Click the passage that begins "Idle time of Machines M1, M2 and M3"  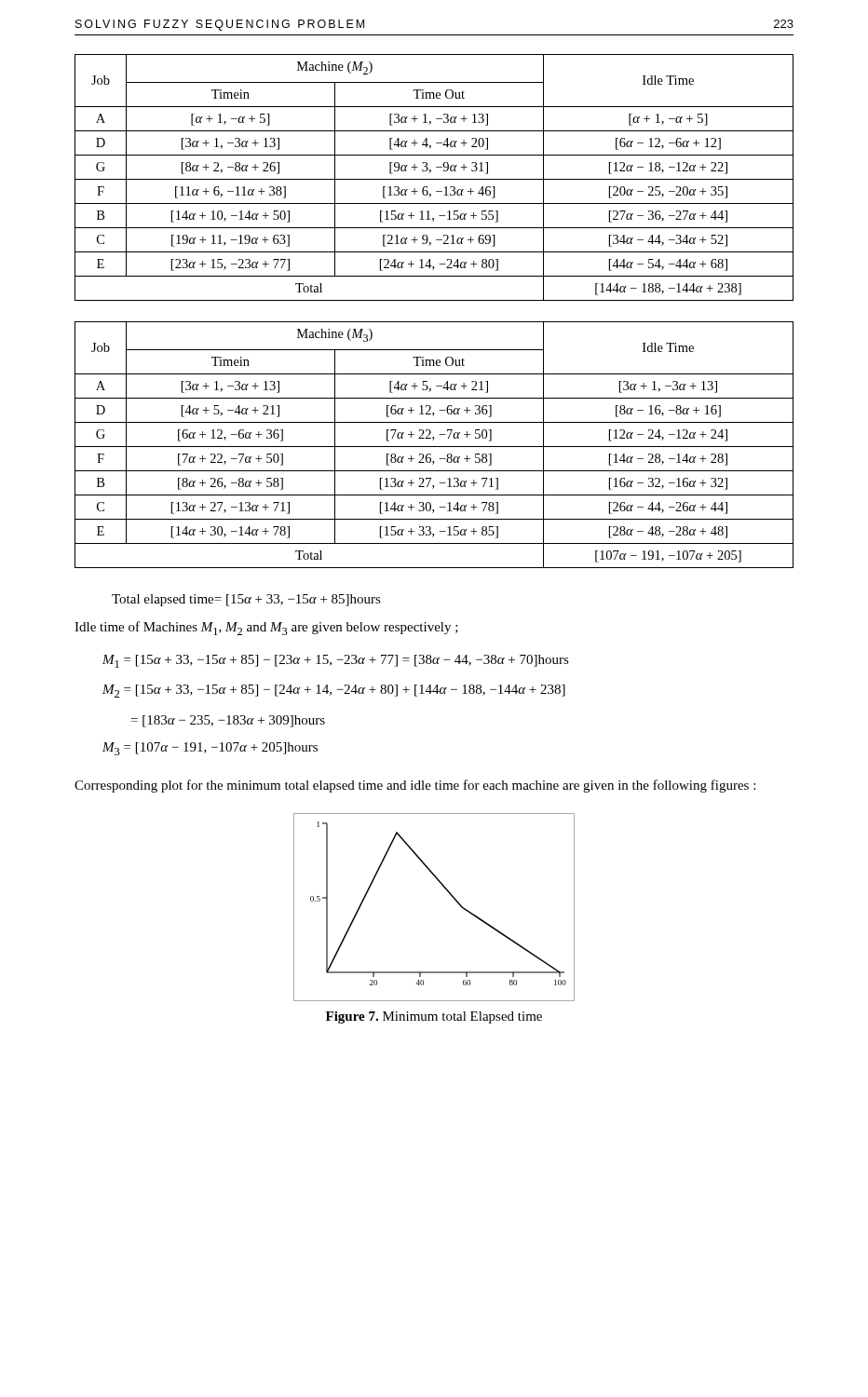[267, 629]
